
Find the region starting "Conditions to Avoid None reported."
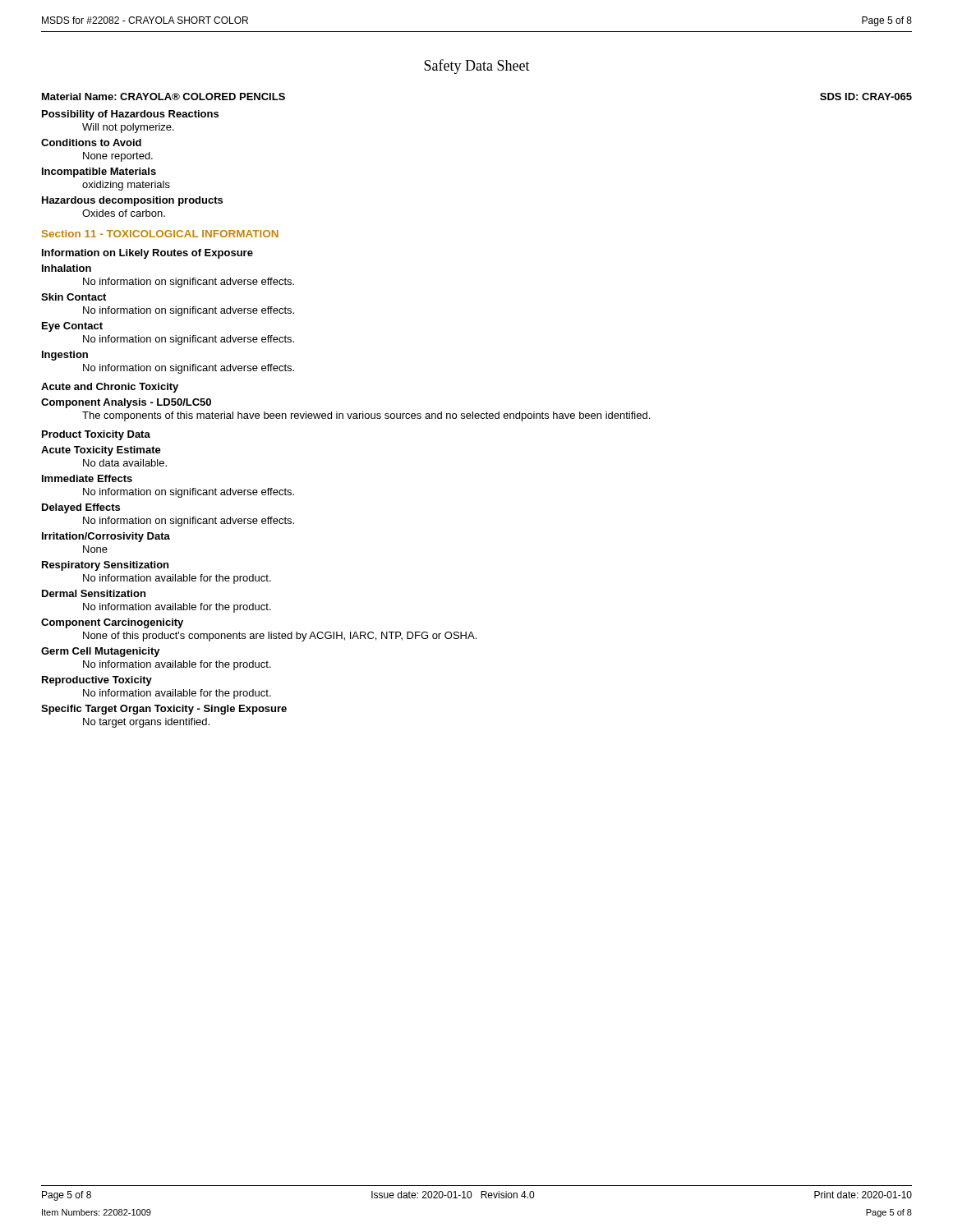pyautogui.click(x=91, y=143)
